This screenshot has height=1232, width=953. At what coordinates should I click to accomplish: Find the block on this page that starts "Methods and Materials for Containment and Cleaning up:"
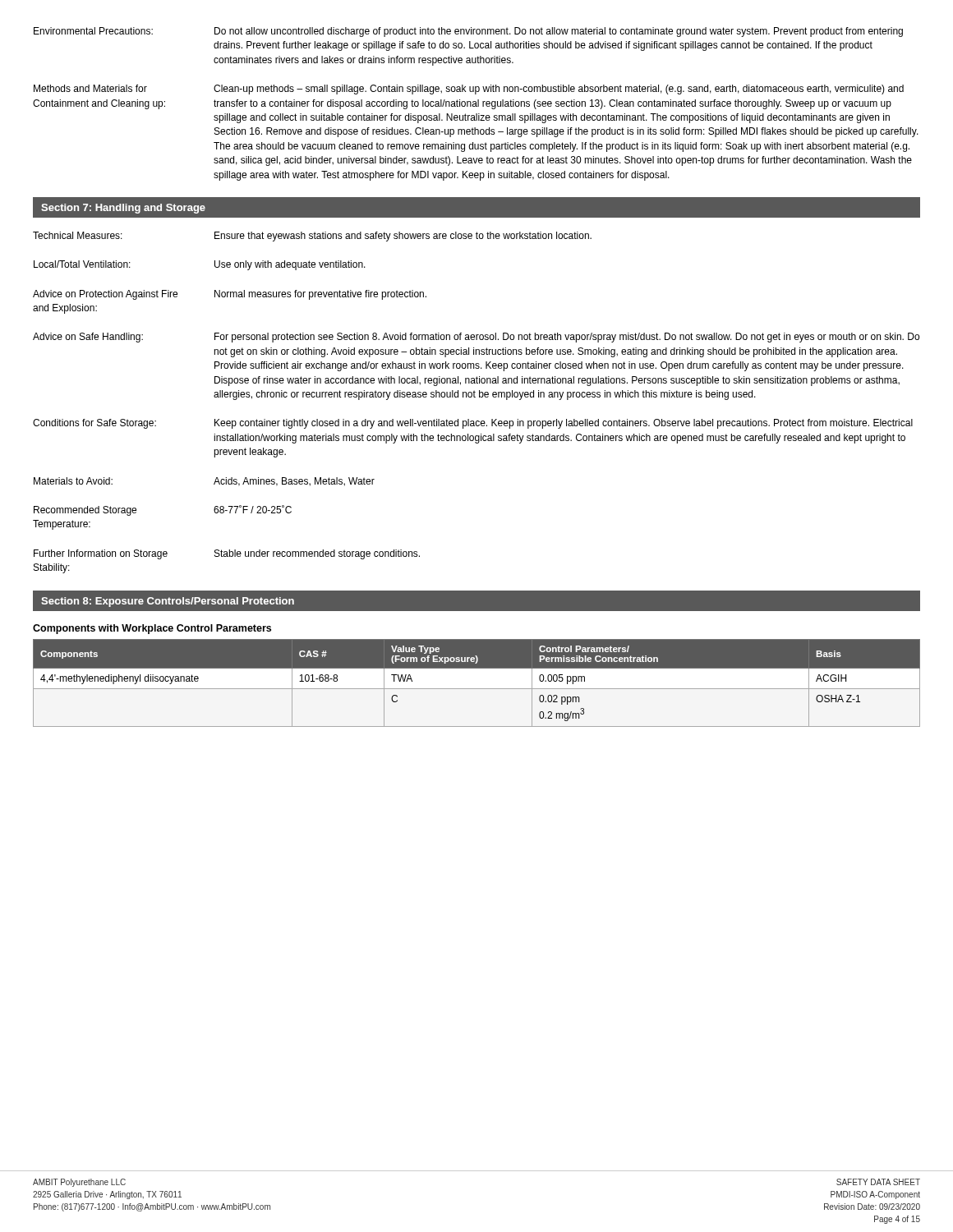click(476, 132)
